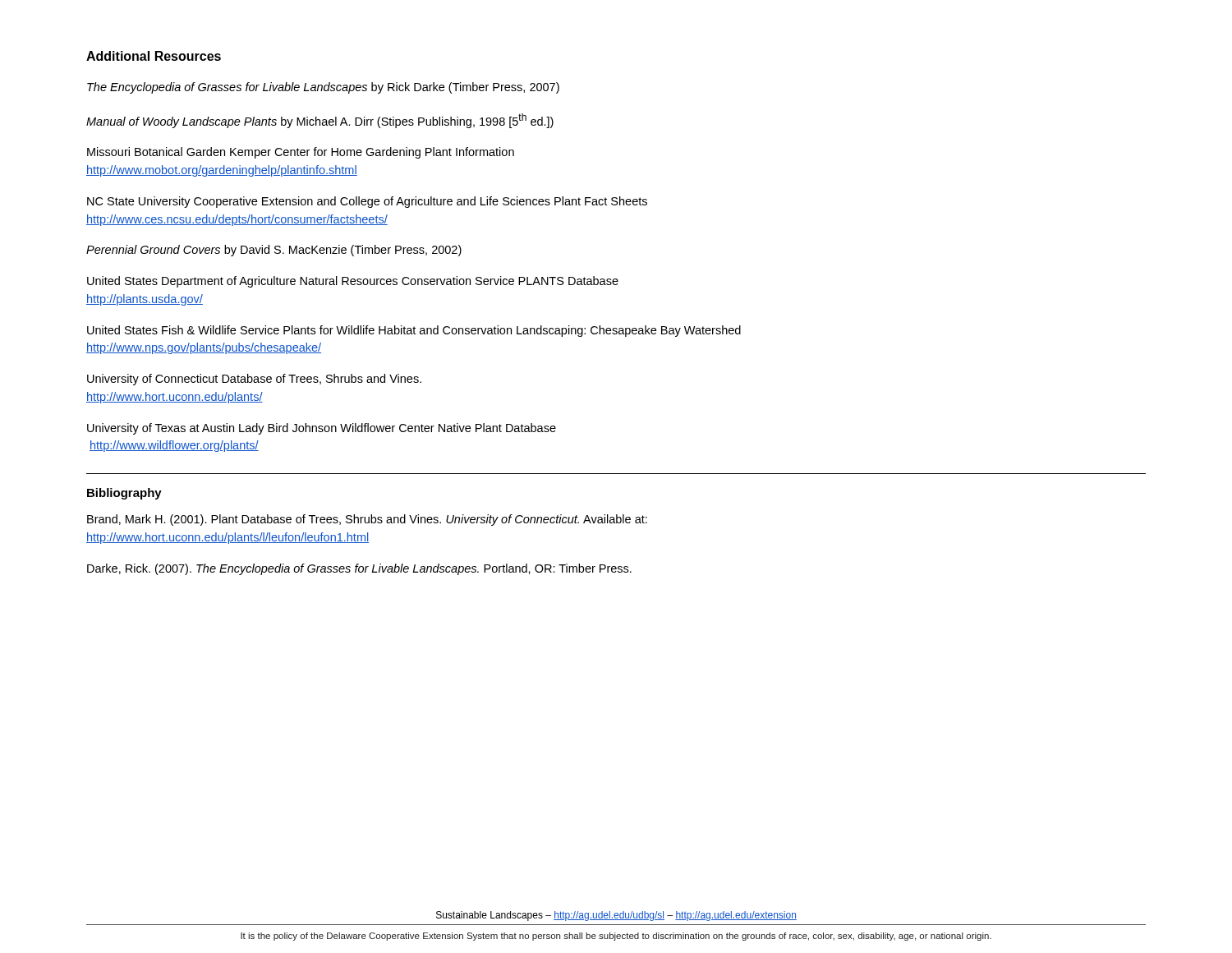
Task: Select the text block with the text "Brand, Mark H."
Action: (367, 528)
